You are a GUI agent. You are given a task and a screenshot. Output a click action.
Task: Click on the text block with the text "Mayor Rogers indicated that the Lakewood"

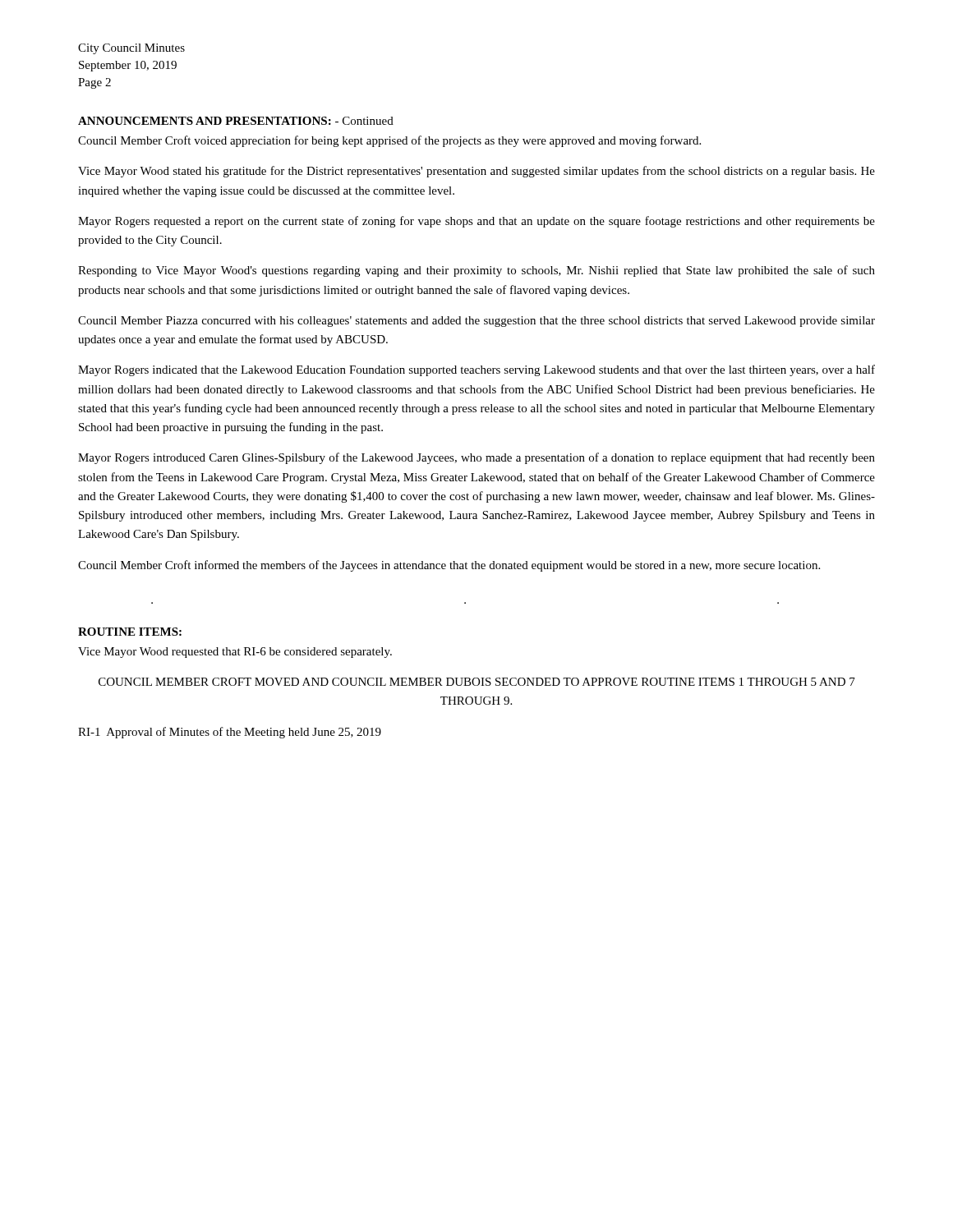[476, 398]
